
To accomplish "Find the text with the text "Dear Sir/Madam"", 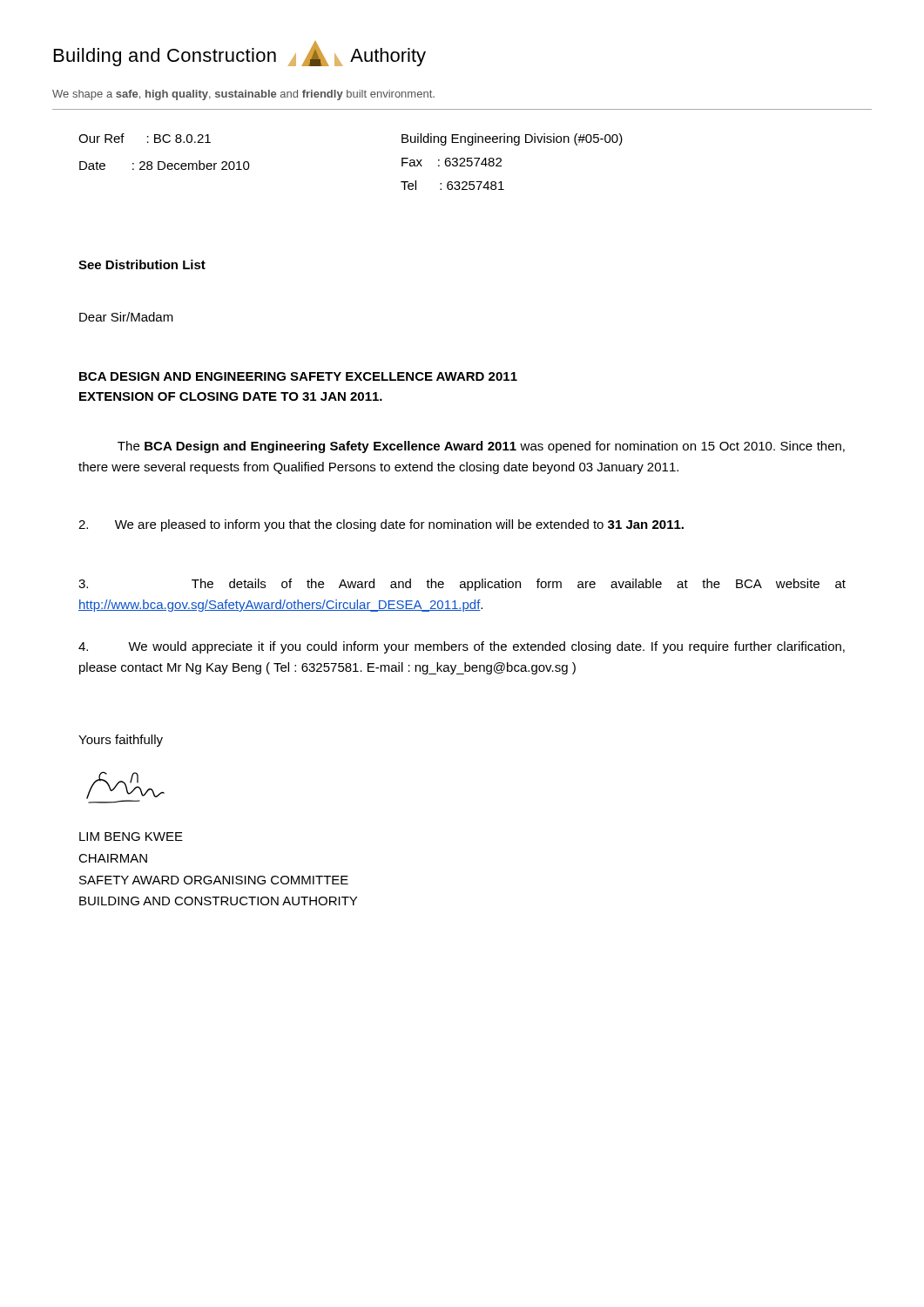I will coord(126,317).
